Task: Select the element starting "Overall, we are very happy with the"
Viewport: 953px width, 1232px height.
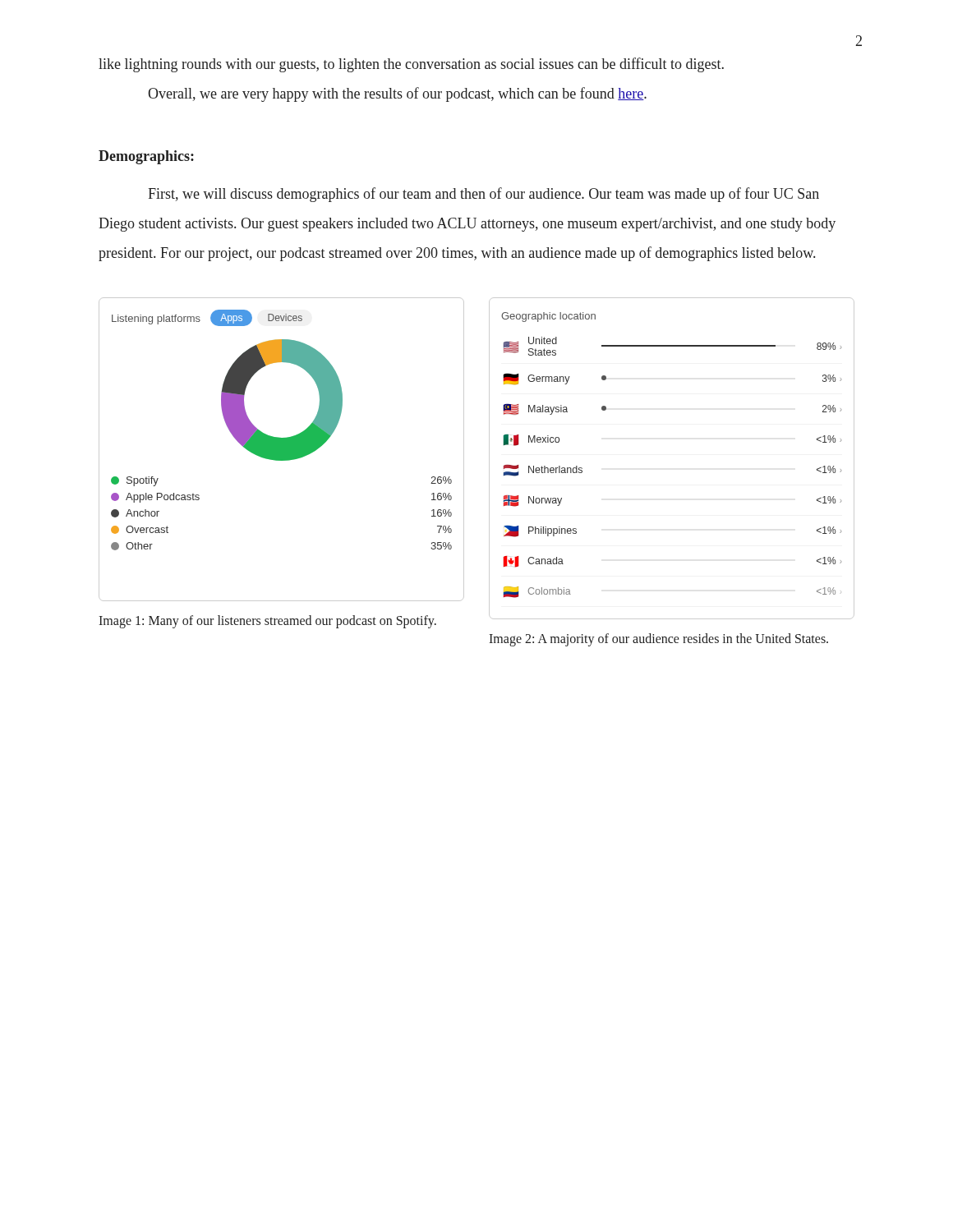Action: click(x=398, y=94)
